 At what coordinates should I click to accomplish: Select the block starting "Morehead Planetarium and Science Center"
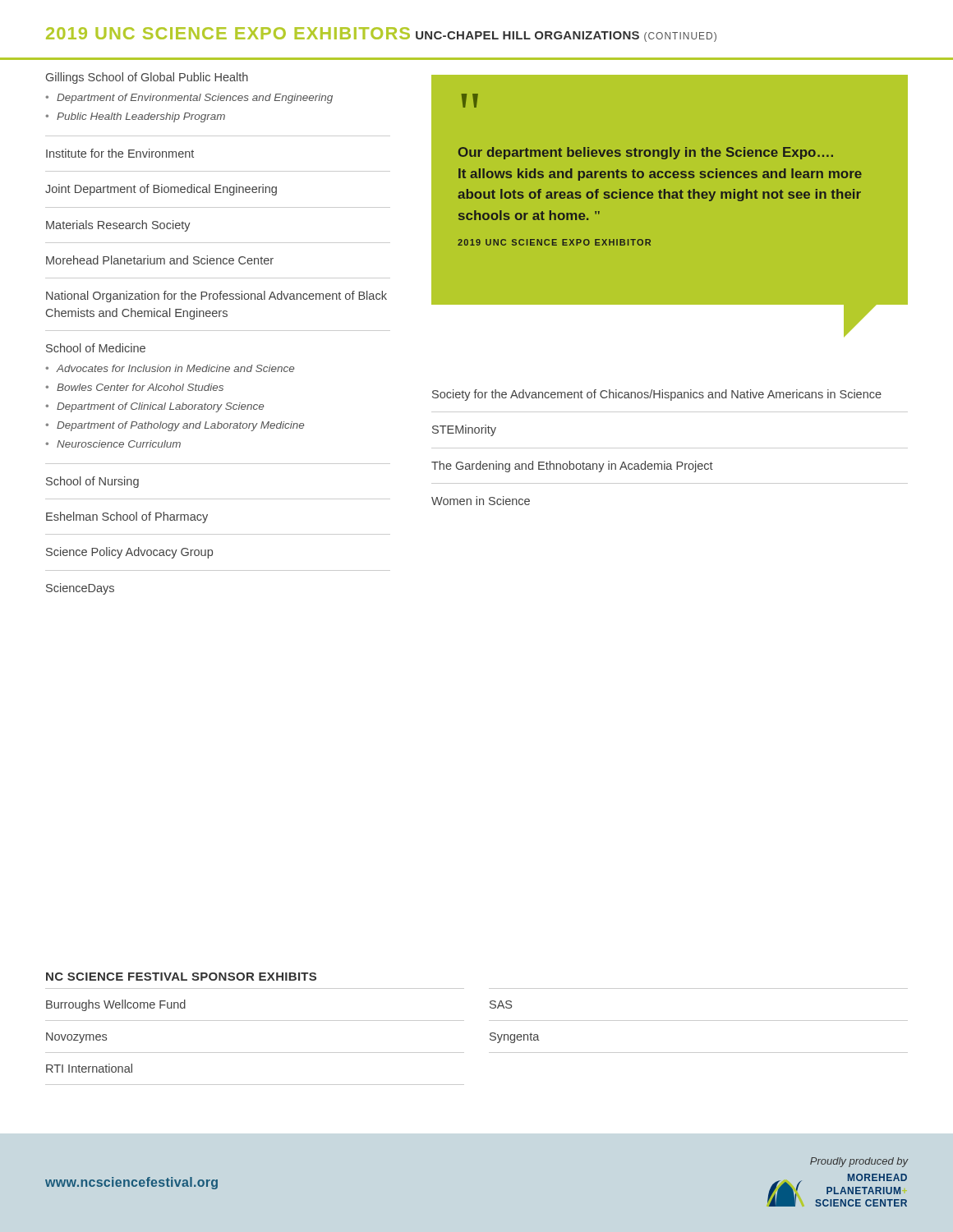[x=159, y=260]
